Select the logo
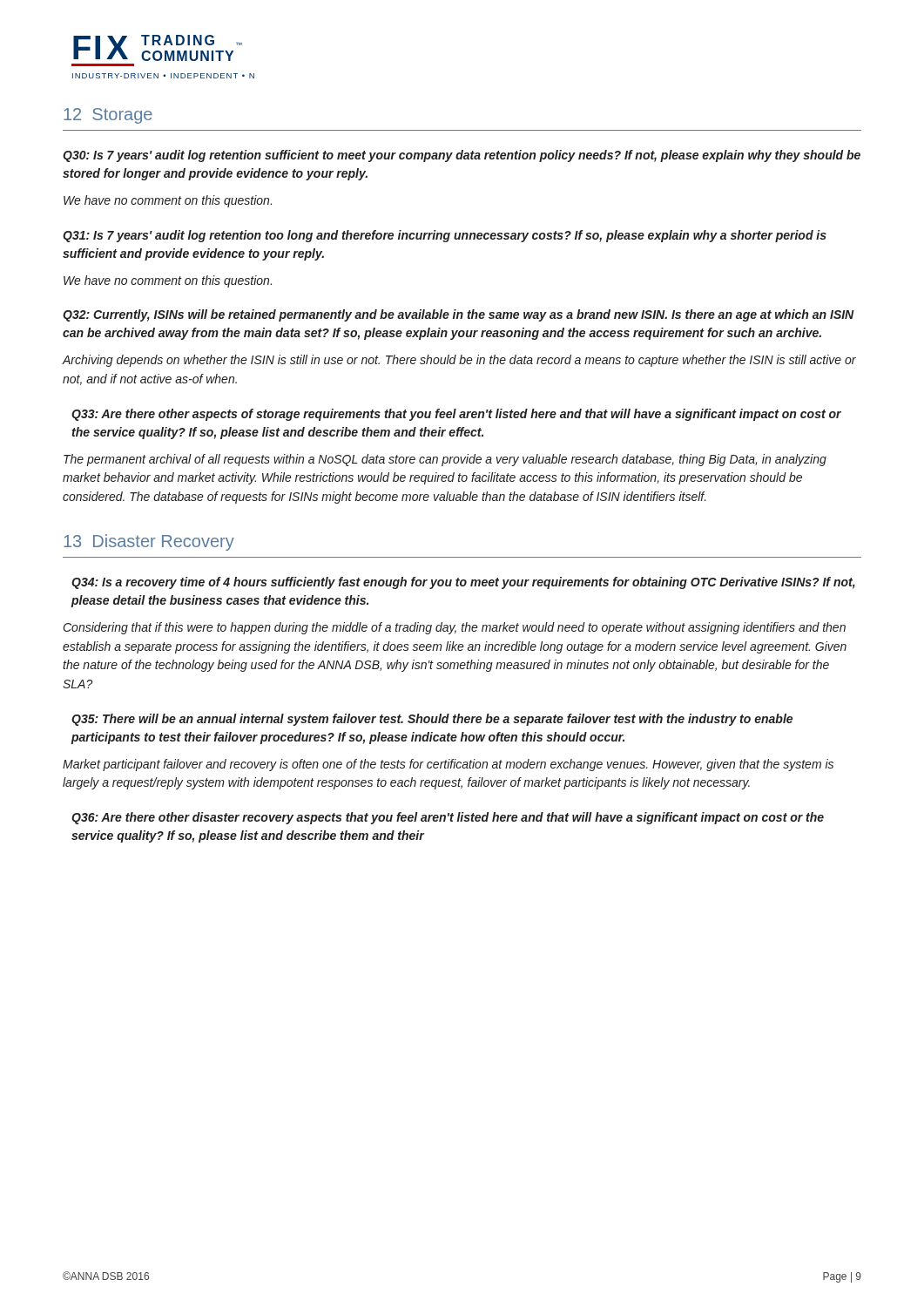This screenshot has height=1307, width=924. pyautogui.click(x=159, y=52)
